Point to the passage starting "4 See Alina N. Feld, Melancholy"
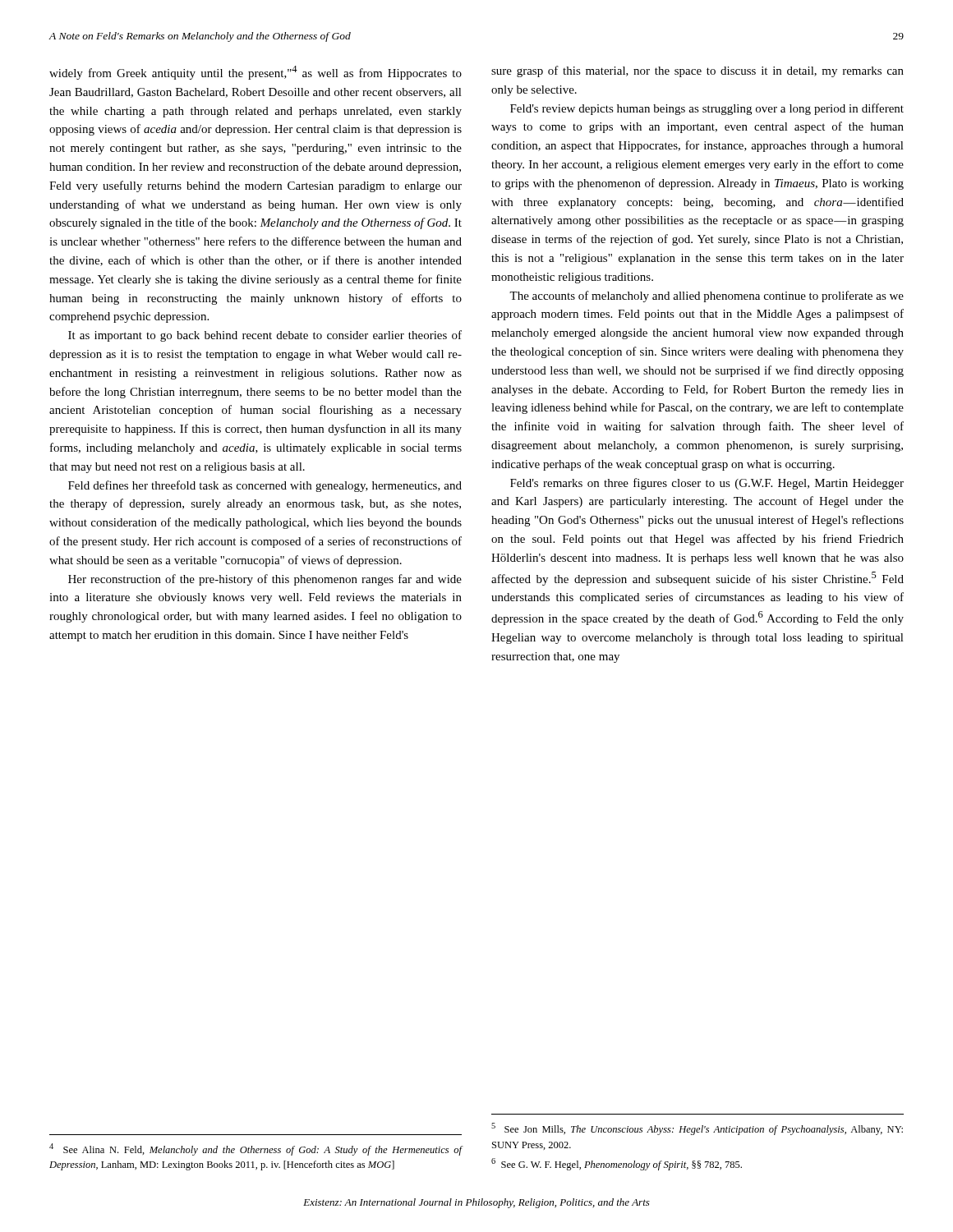 click(255, 1156)
